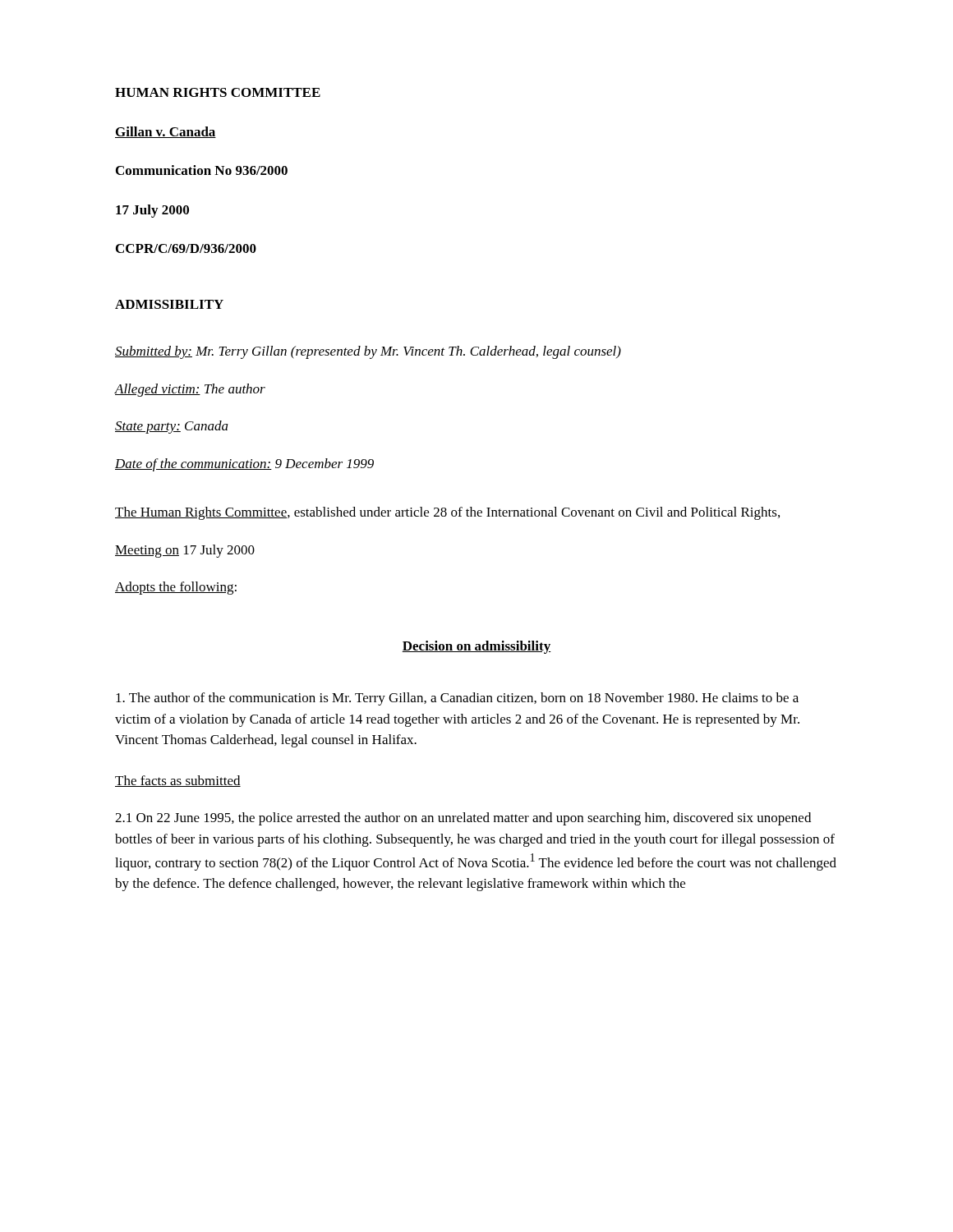
Task: Where does it say "The facts as submitted"?
Action: 178,780
